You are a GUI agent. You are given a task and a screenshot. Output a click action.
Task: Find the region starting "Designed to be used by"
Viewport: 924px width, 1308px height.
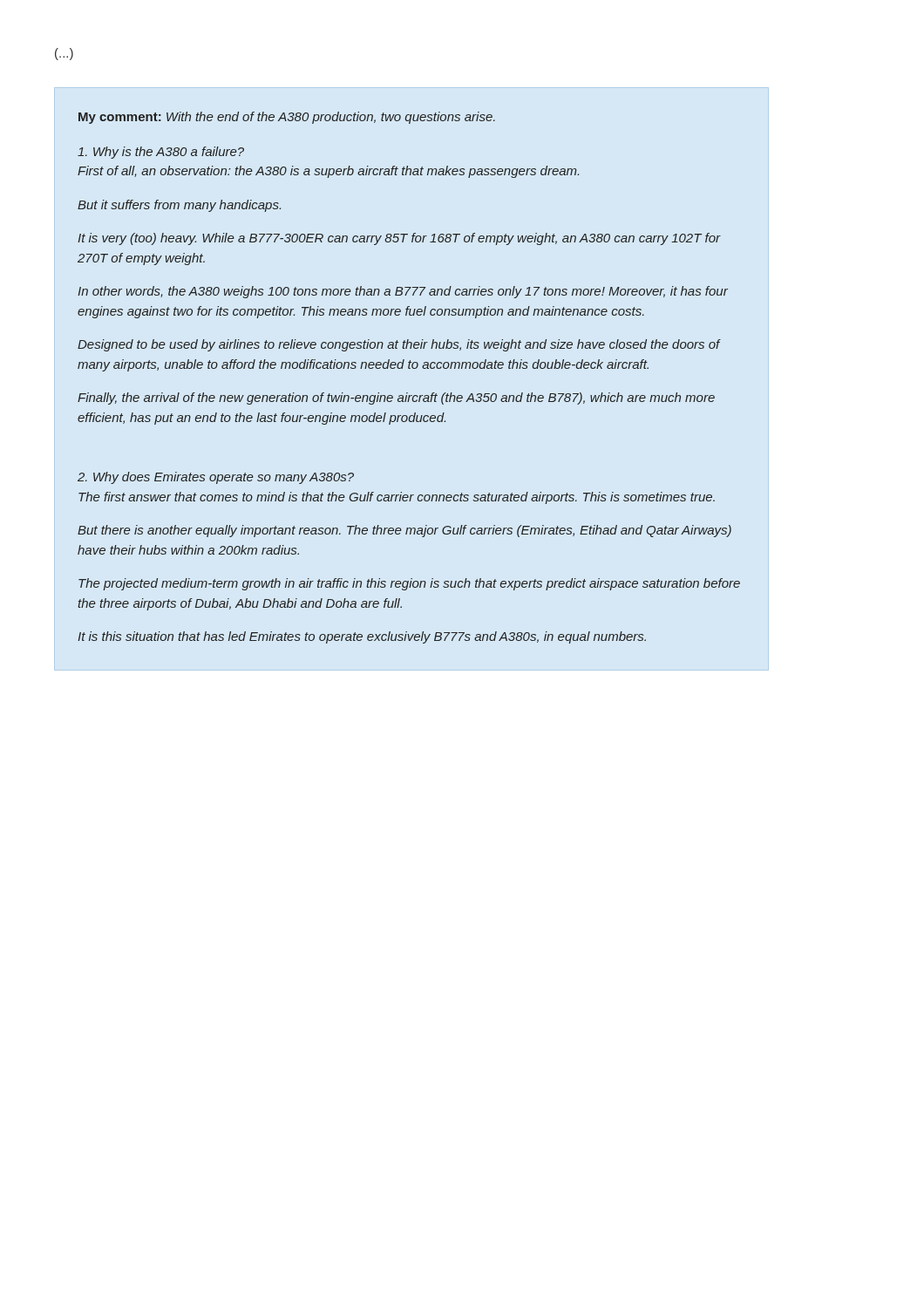point(411,355)
